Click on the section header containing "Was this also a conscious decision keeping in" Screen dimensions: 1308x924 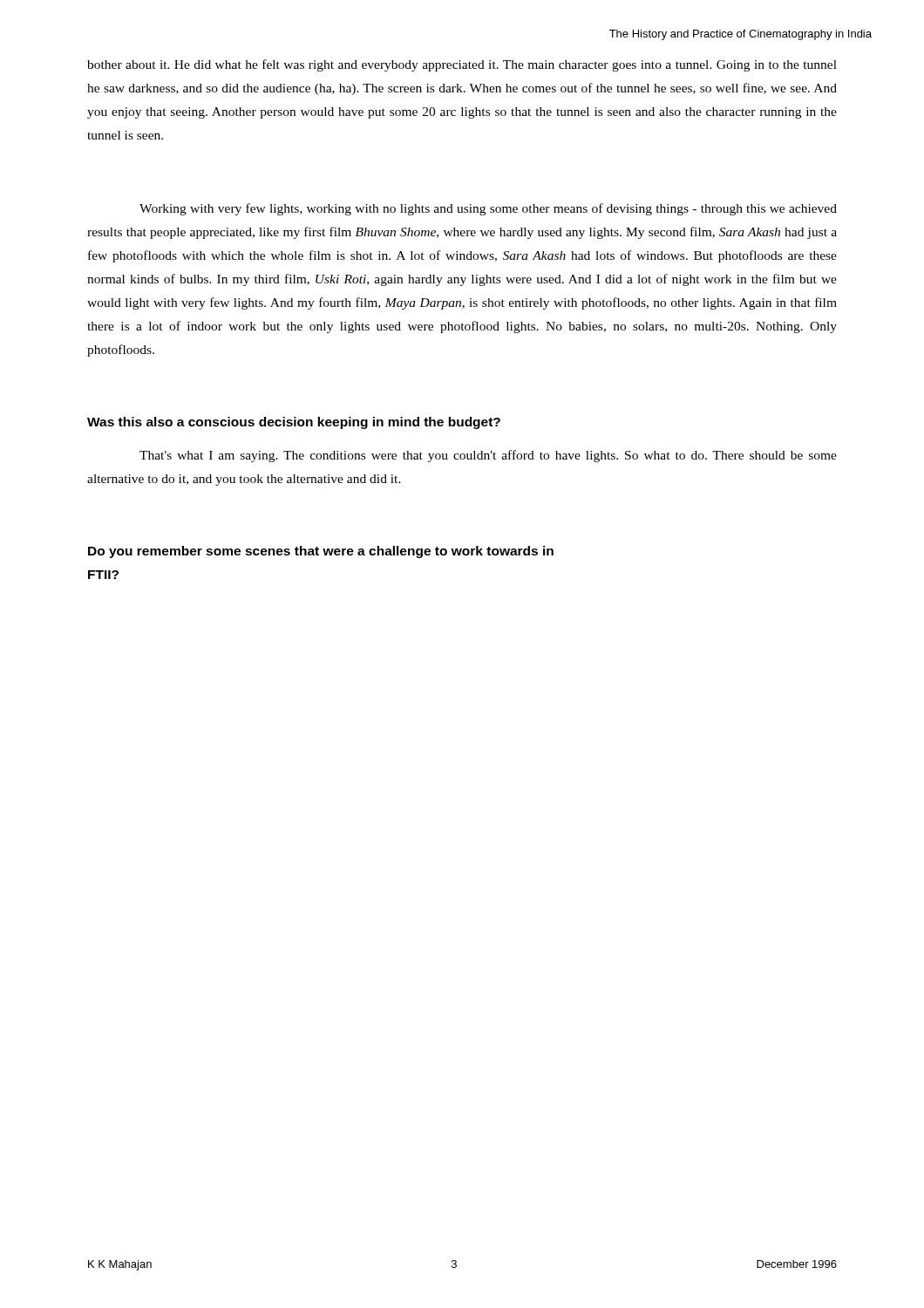294,422
